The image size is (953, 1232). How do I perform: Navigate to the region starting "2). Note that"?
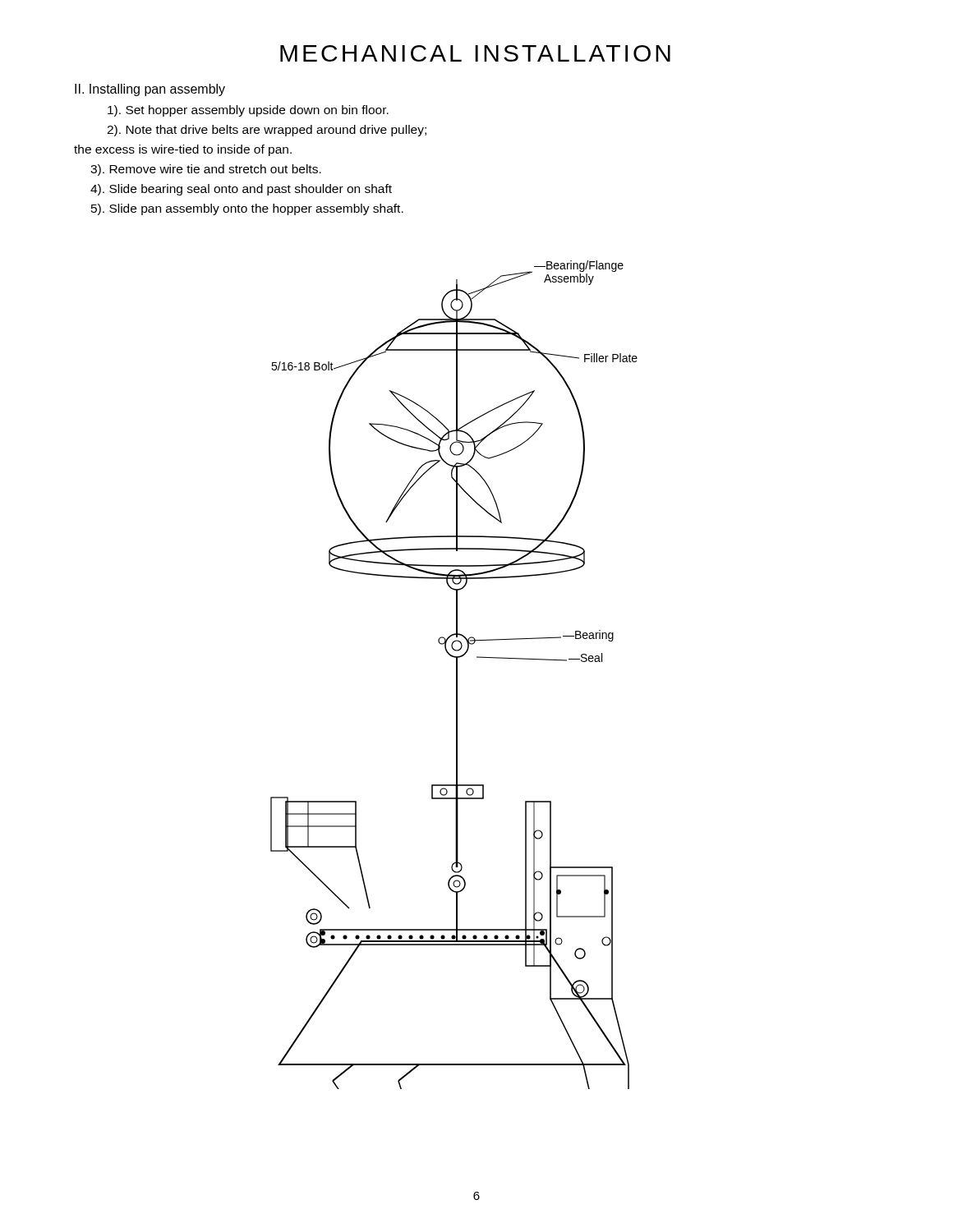(x=267, y=129)
